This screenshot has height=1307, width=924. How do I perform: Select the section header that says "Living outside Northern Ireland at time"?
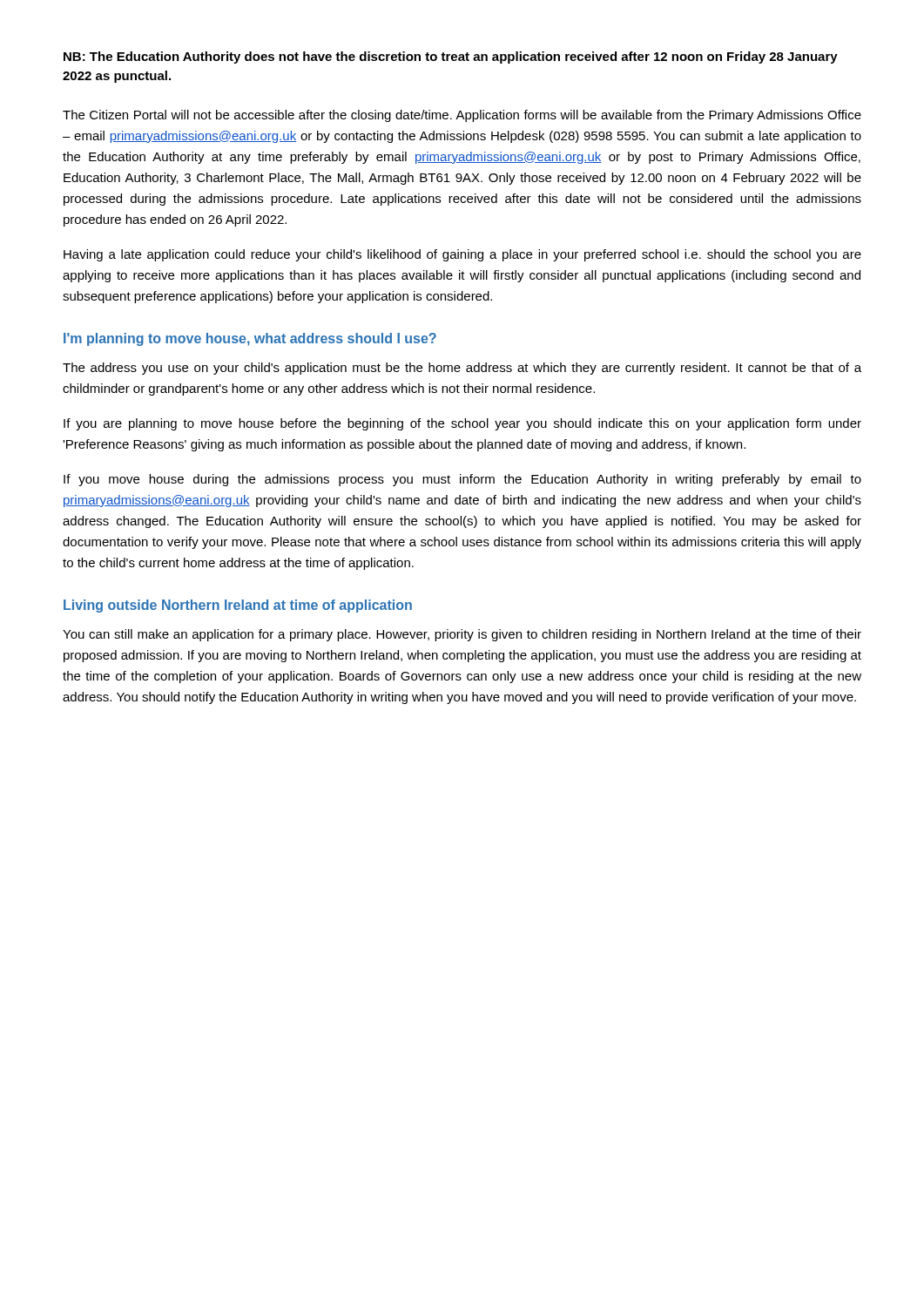pyautogui.click(x=238, y=605)
